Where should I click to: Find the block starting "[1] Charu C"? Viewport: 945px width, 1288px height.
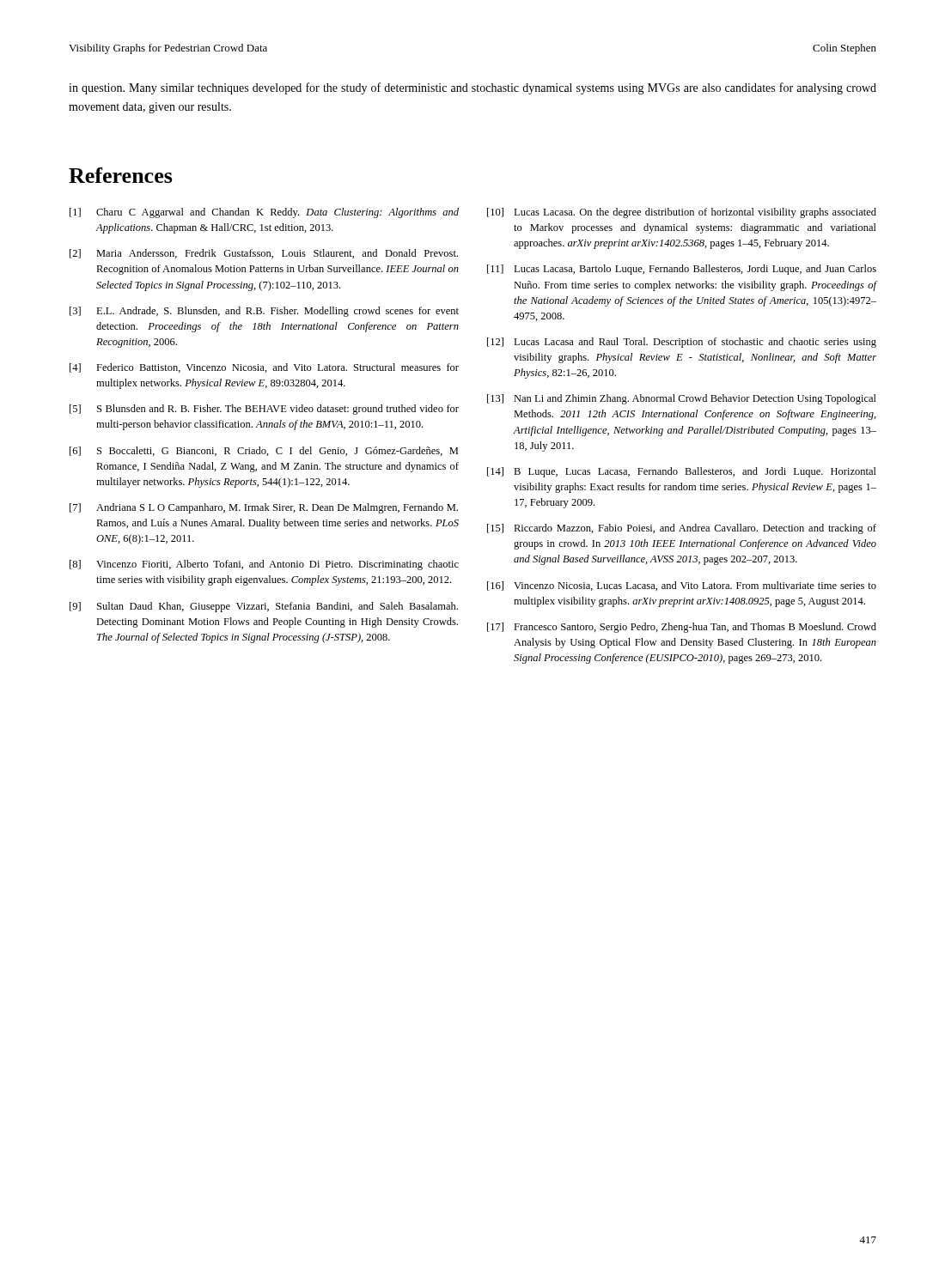[x=264, y=220]
